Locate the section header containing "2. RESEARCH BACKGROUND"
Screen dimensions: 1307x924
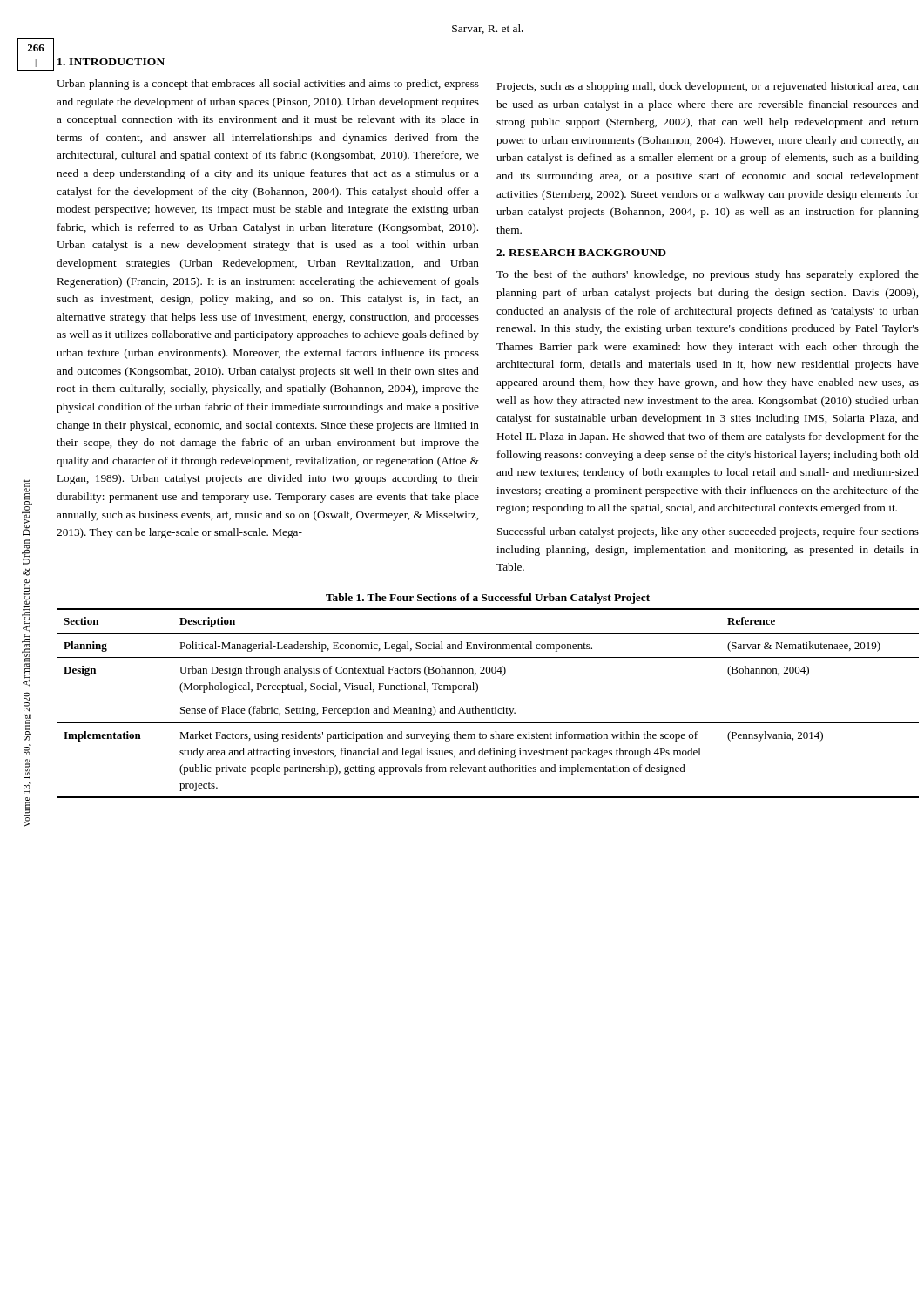581,253
